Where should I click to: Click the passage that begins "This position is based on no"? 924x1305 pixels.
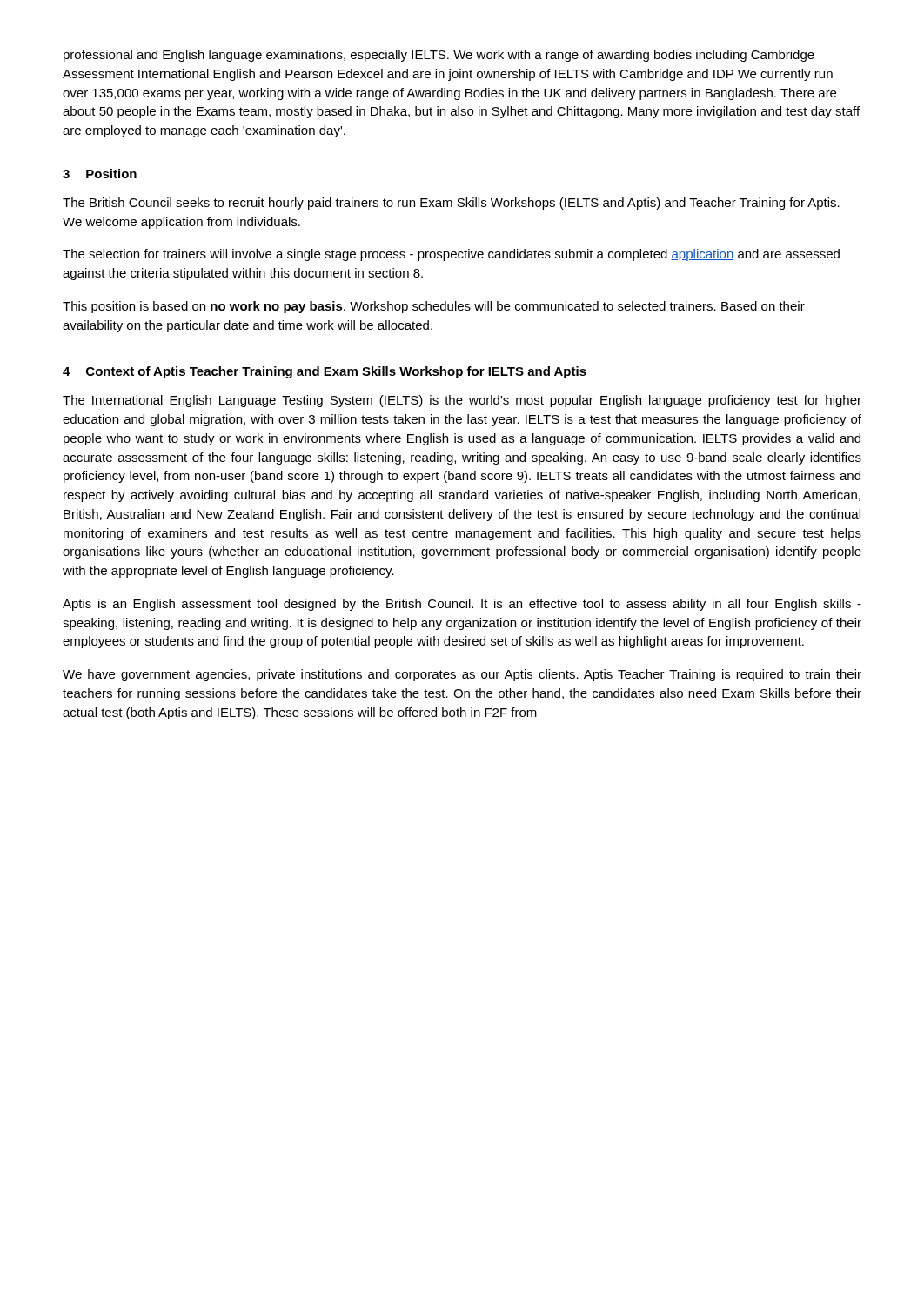point(434,315)
